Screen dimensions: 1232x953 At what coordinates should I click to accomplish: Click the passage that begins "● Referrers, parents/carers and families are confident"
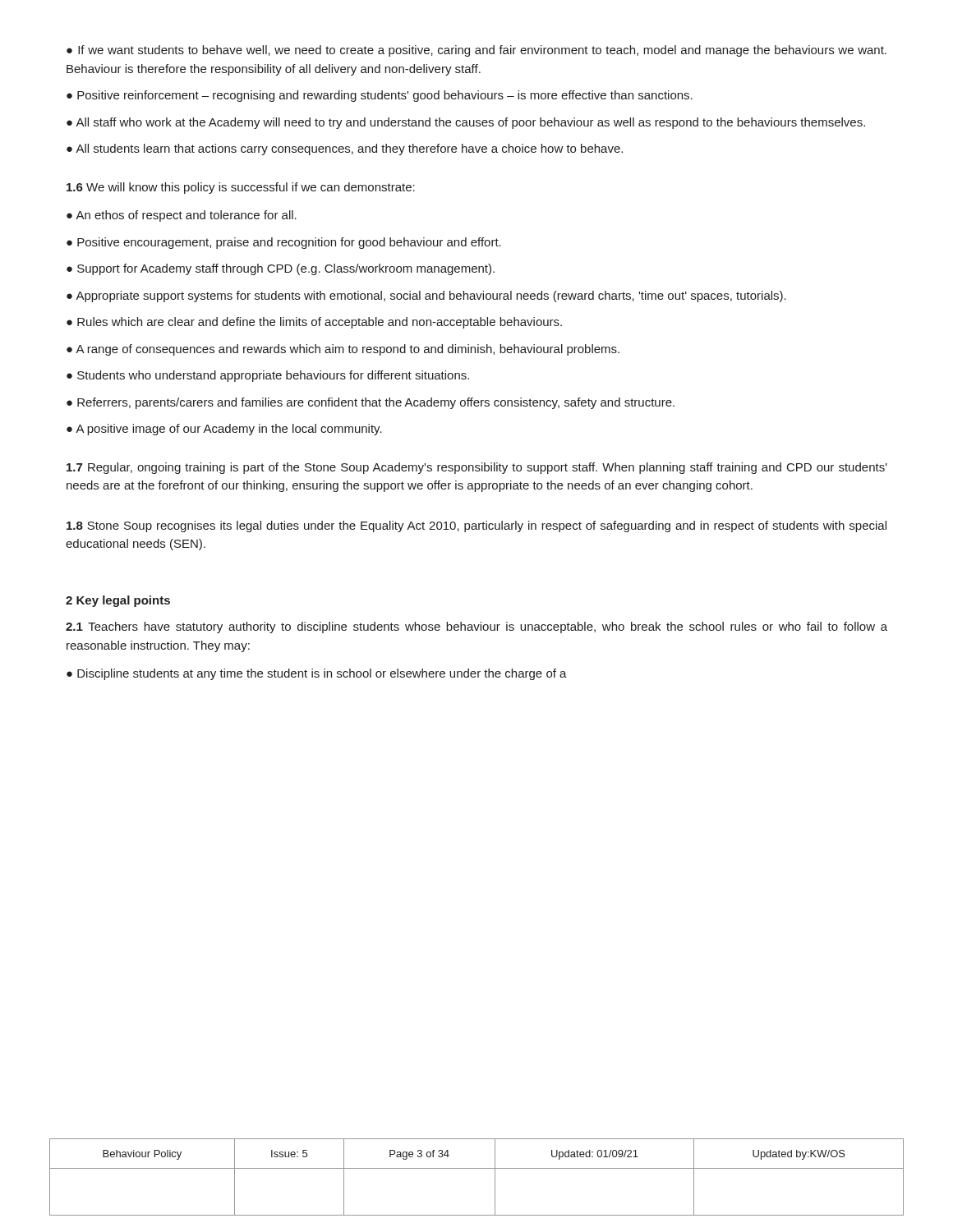click(x=371, y=402)
